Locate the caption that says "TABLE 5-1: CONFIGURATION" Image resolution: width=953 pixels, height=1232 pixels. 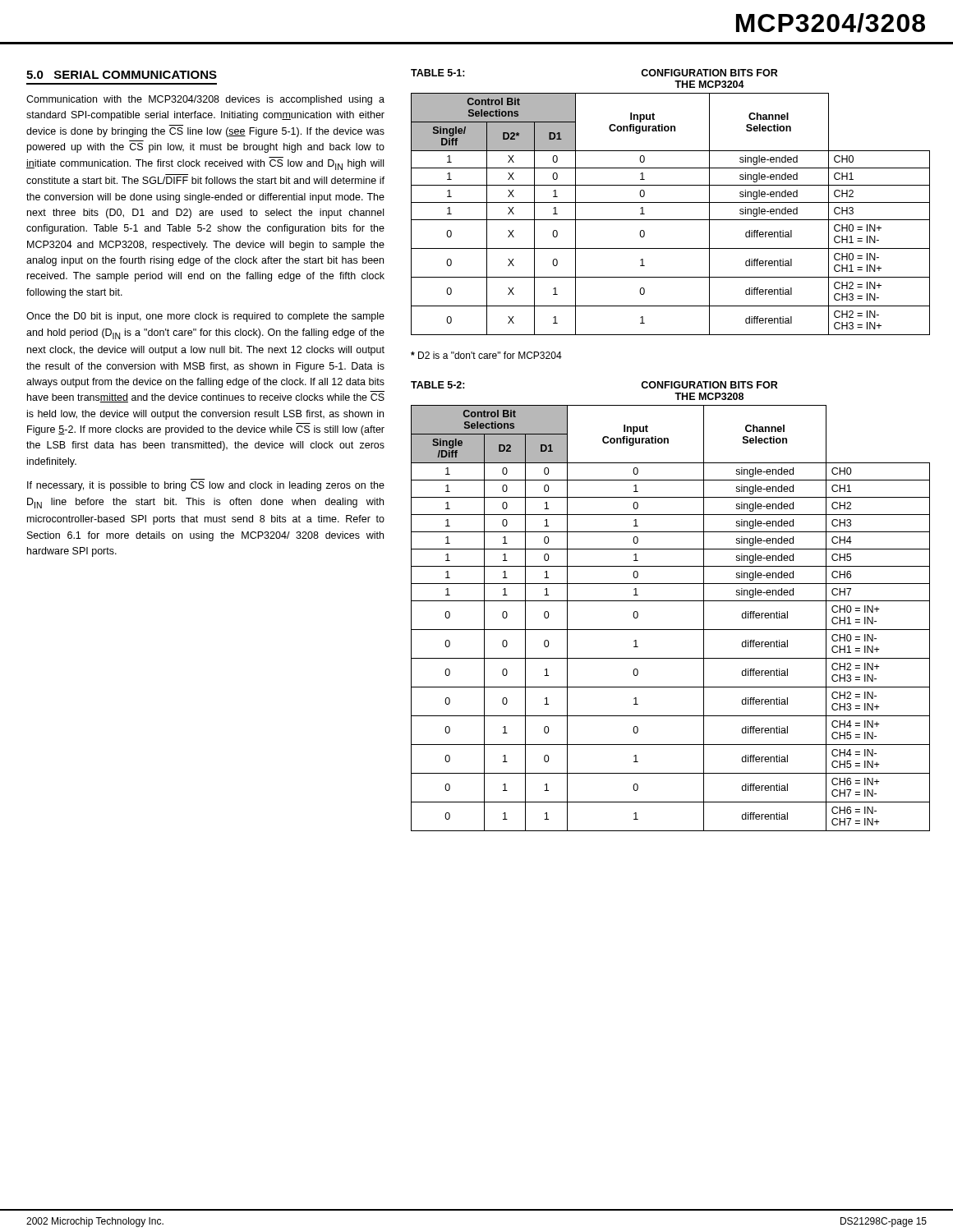coord(670,79)
